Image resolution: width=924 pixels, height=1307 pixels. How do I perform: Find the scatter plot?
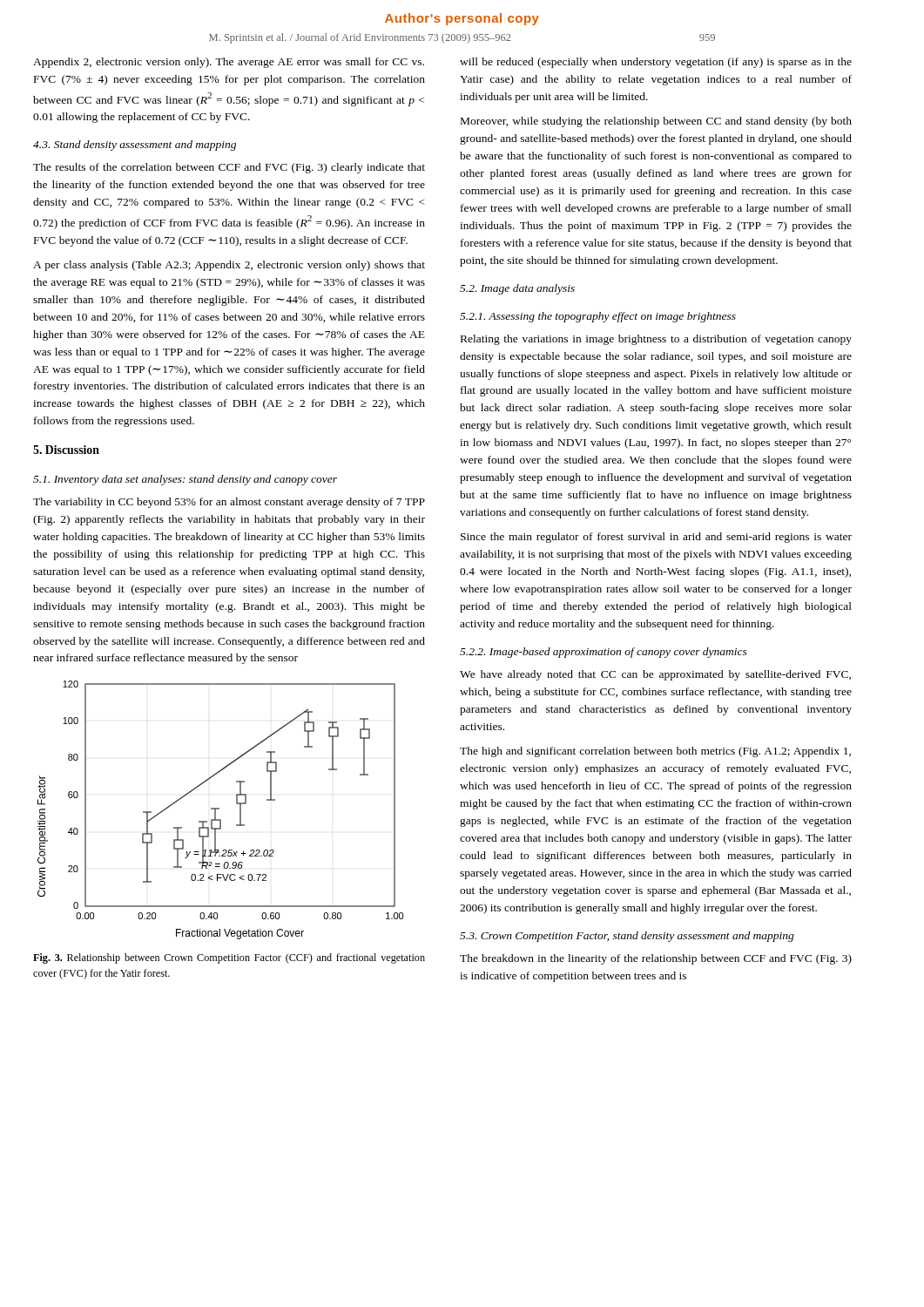229,811
